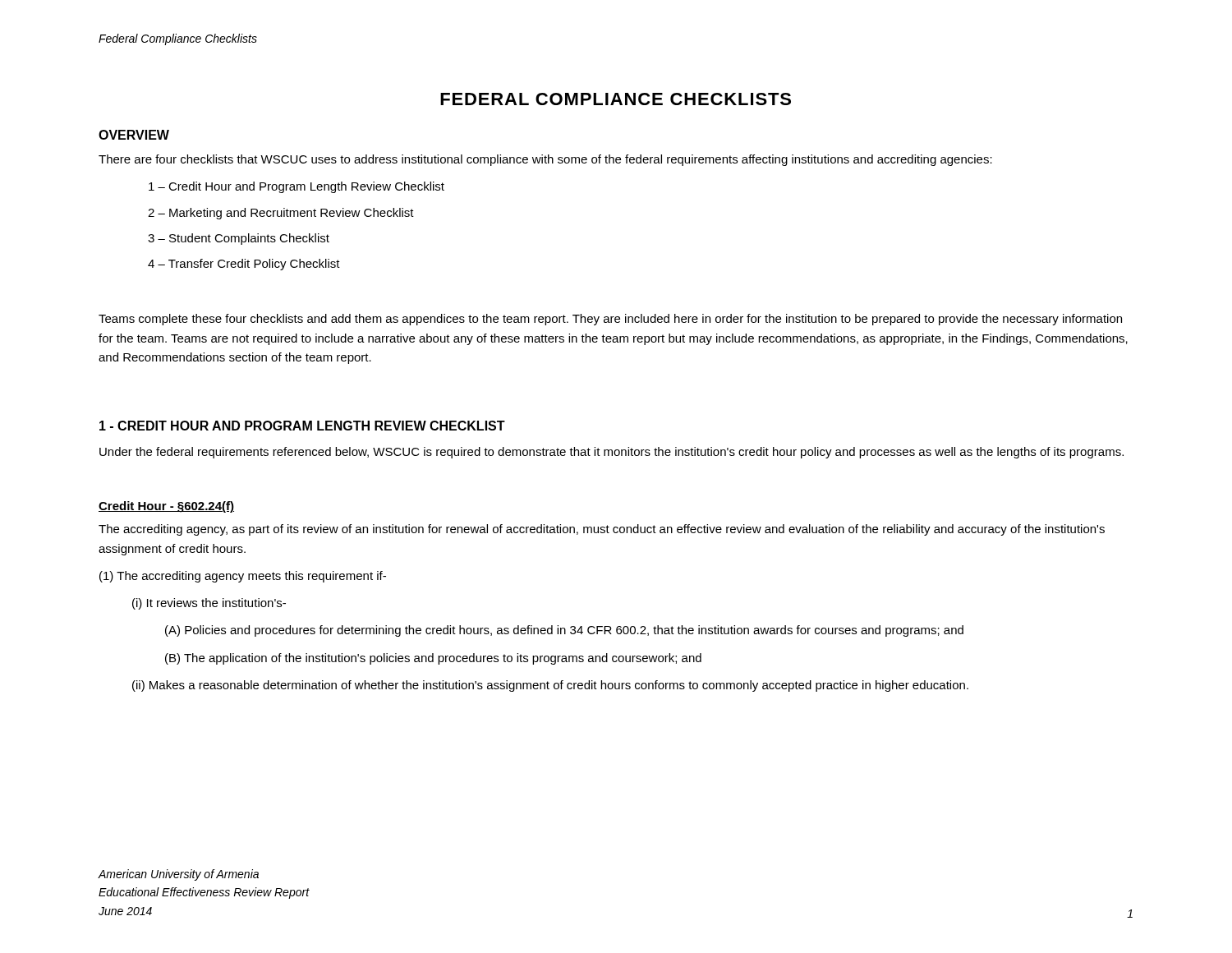Find the text block starting "Credit Hour - §602.24(f)"

pyautogui.click(x=166, y=506)
